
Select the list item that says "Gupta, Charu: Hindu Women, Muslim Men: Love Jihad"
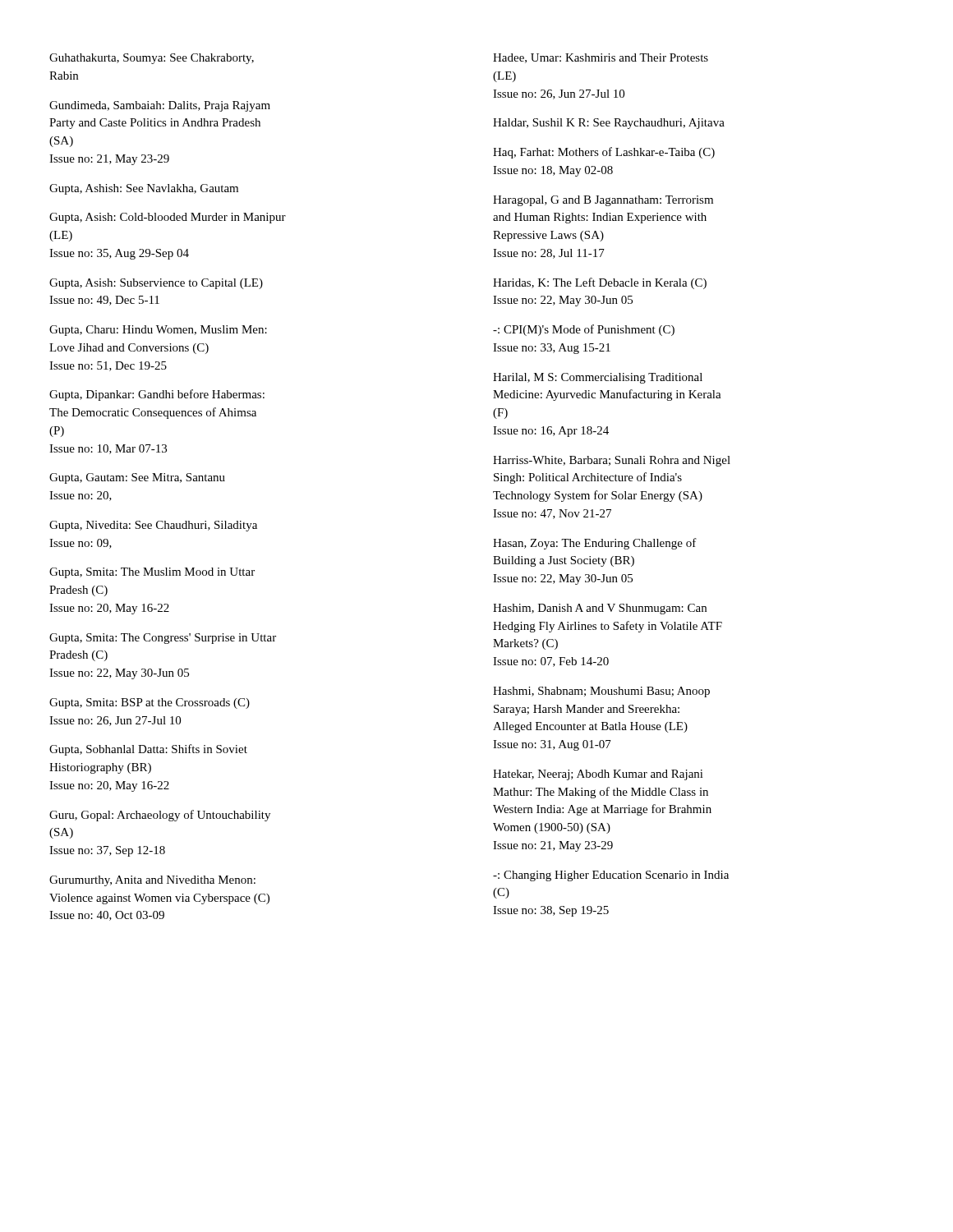pos(158,331)
